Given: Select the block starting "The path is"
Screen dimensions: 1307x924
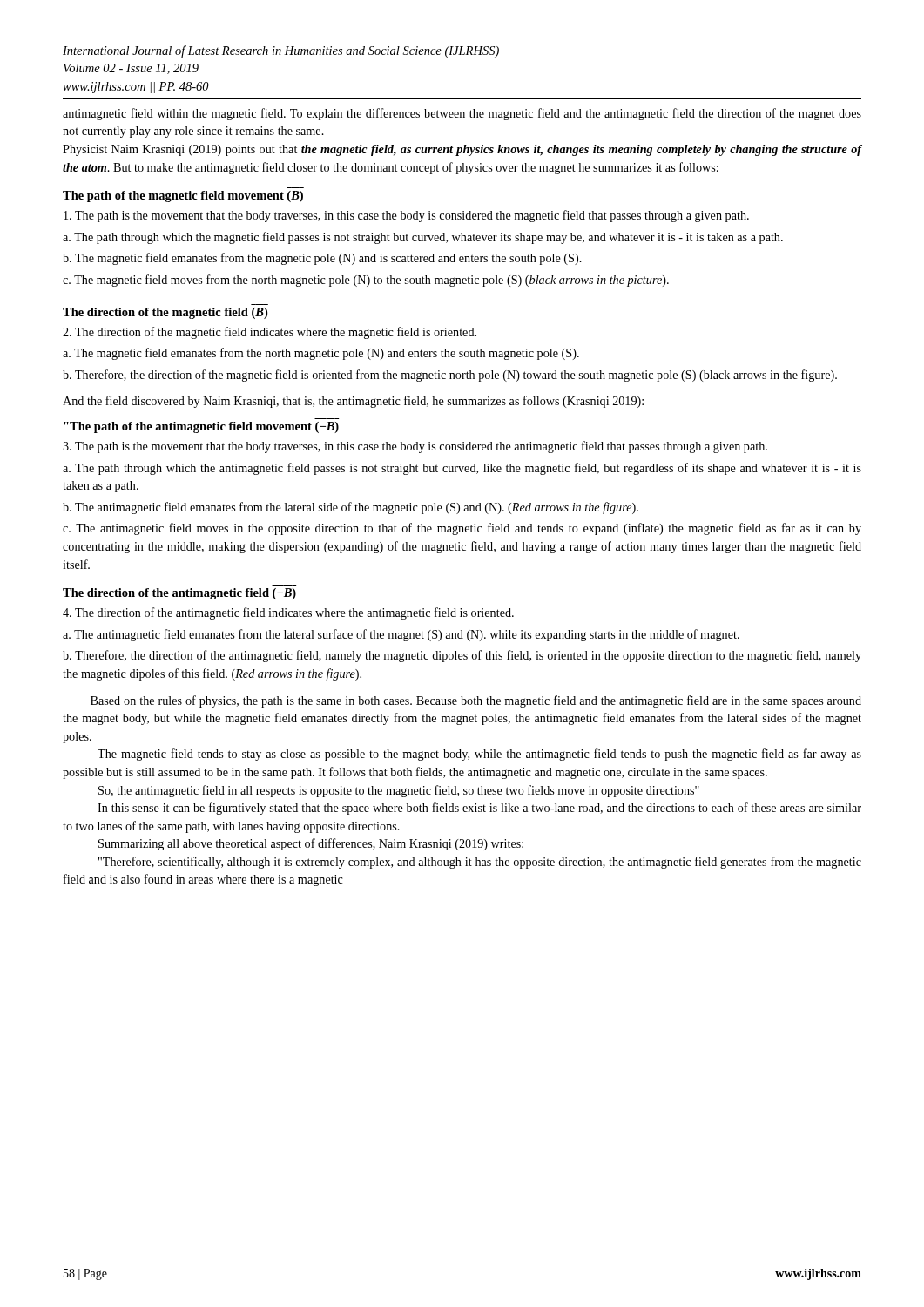Looking at the screenshot, I should (x=406, y=215).
